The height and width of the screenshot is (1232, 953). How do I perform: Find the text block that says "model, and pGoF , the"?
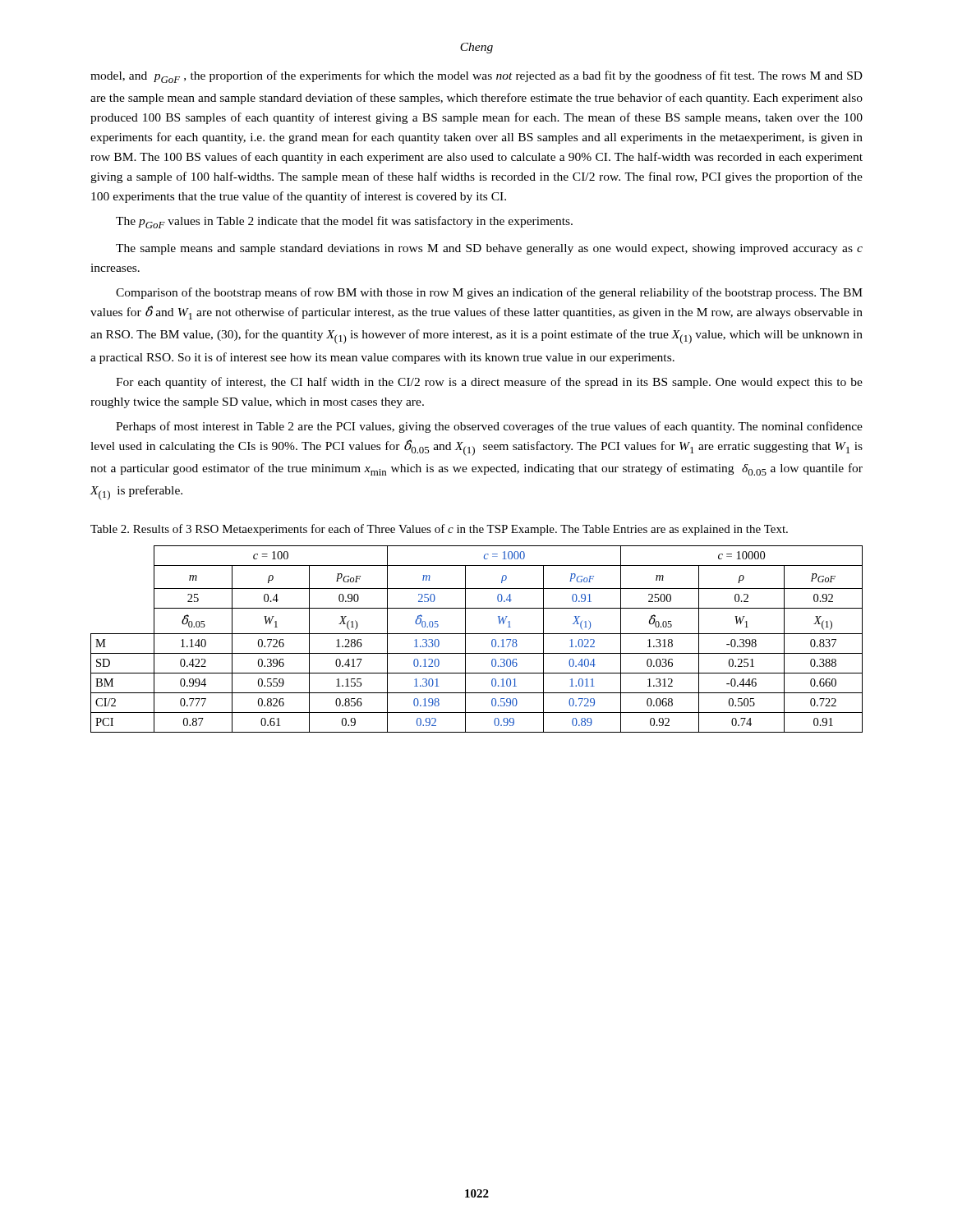click(476, 284)
